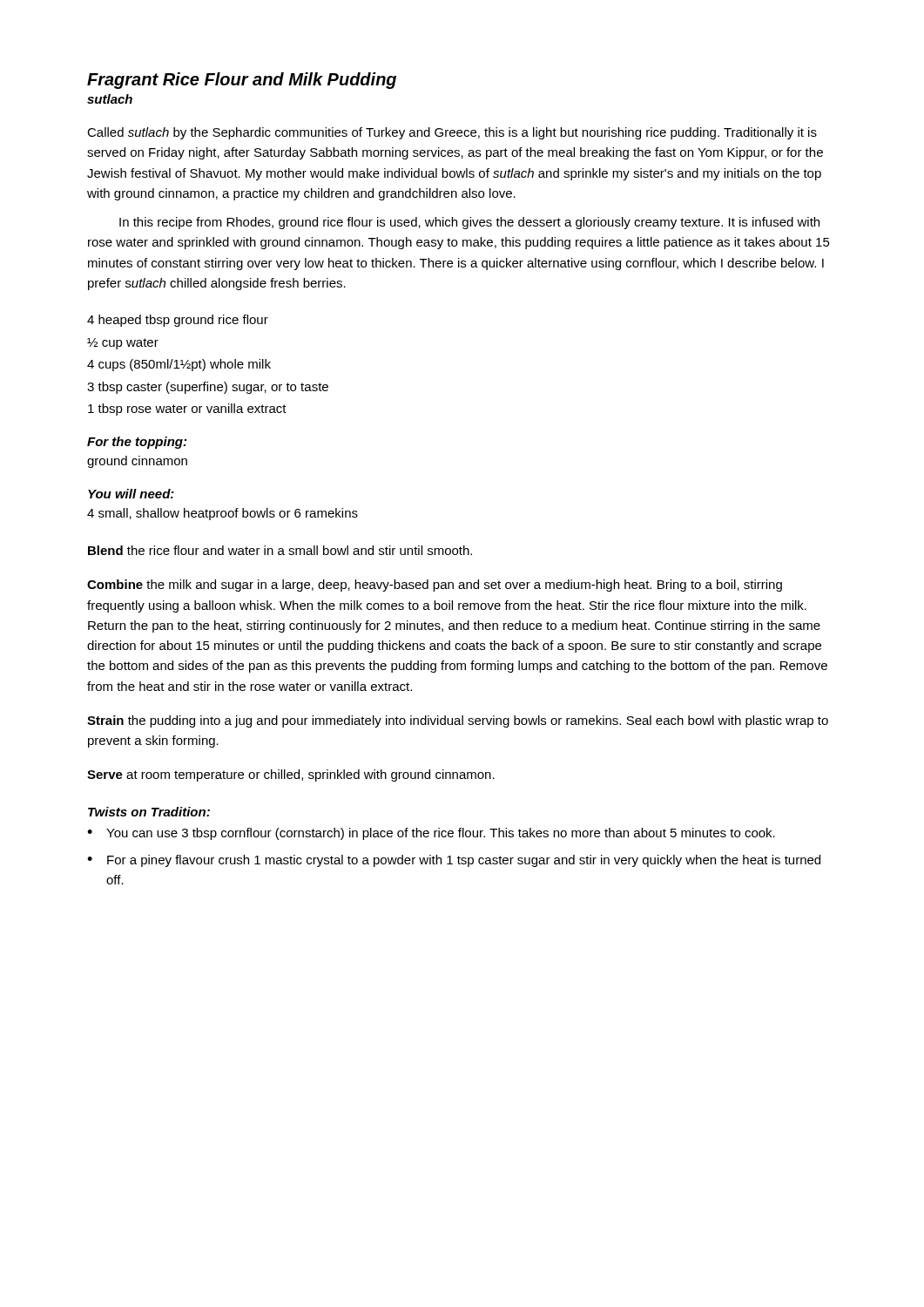
Task: Locate the text block that reads "Combine the milk and sugar in a"
Action: [x=457, y=635]
